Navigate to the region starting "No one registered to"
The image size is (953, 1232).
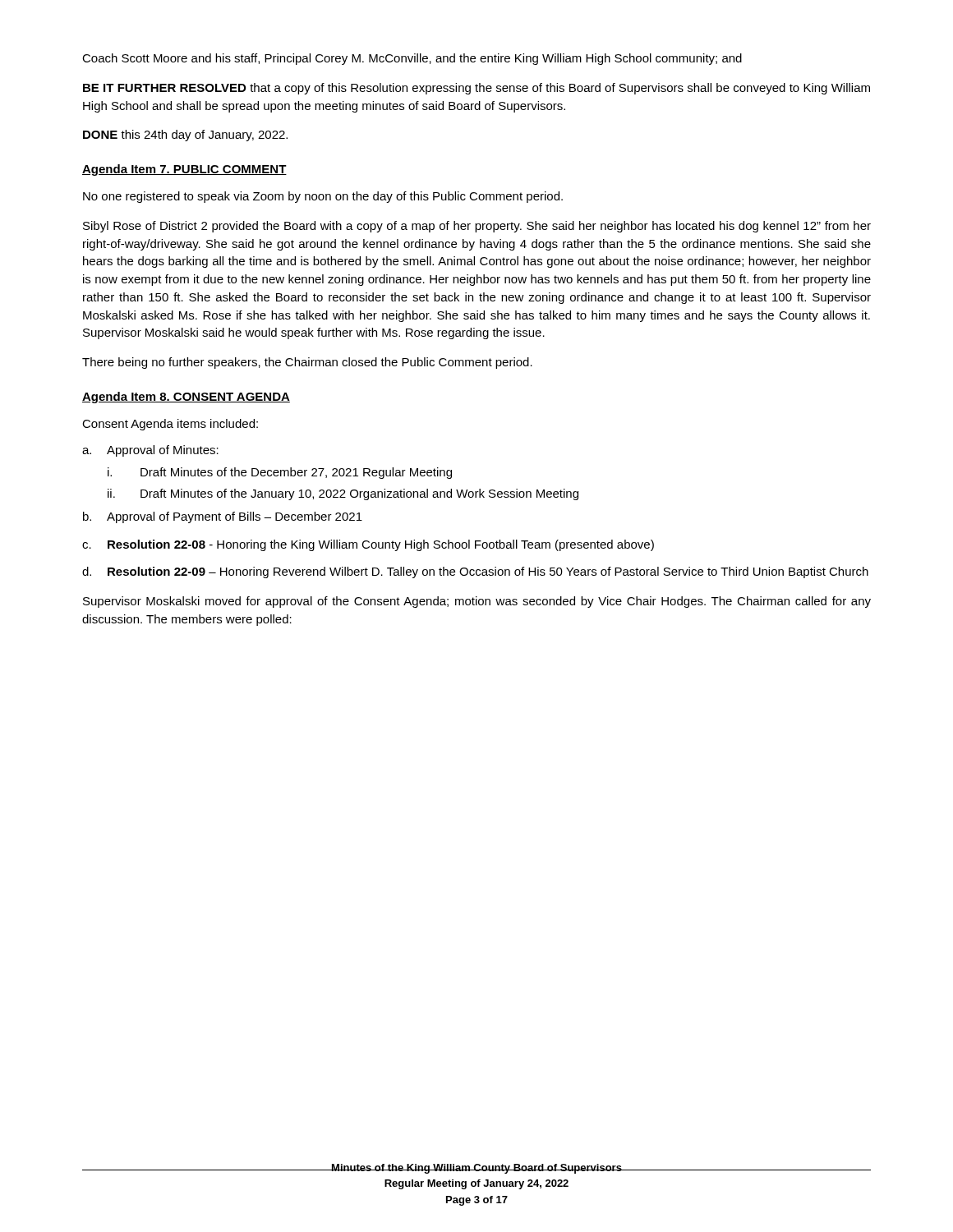(476, 196)
